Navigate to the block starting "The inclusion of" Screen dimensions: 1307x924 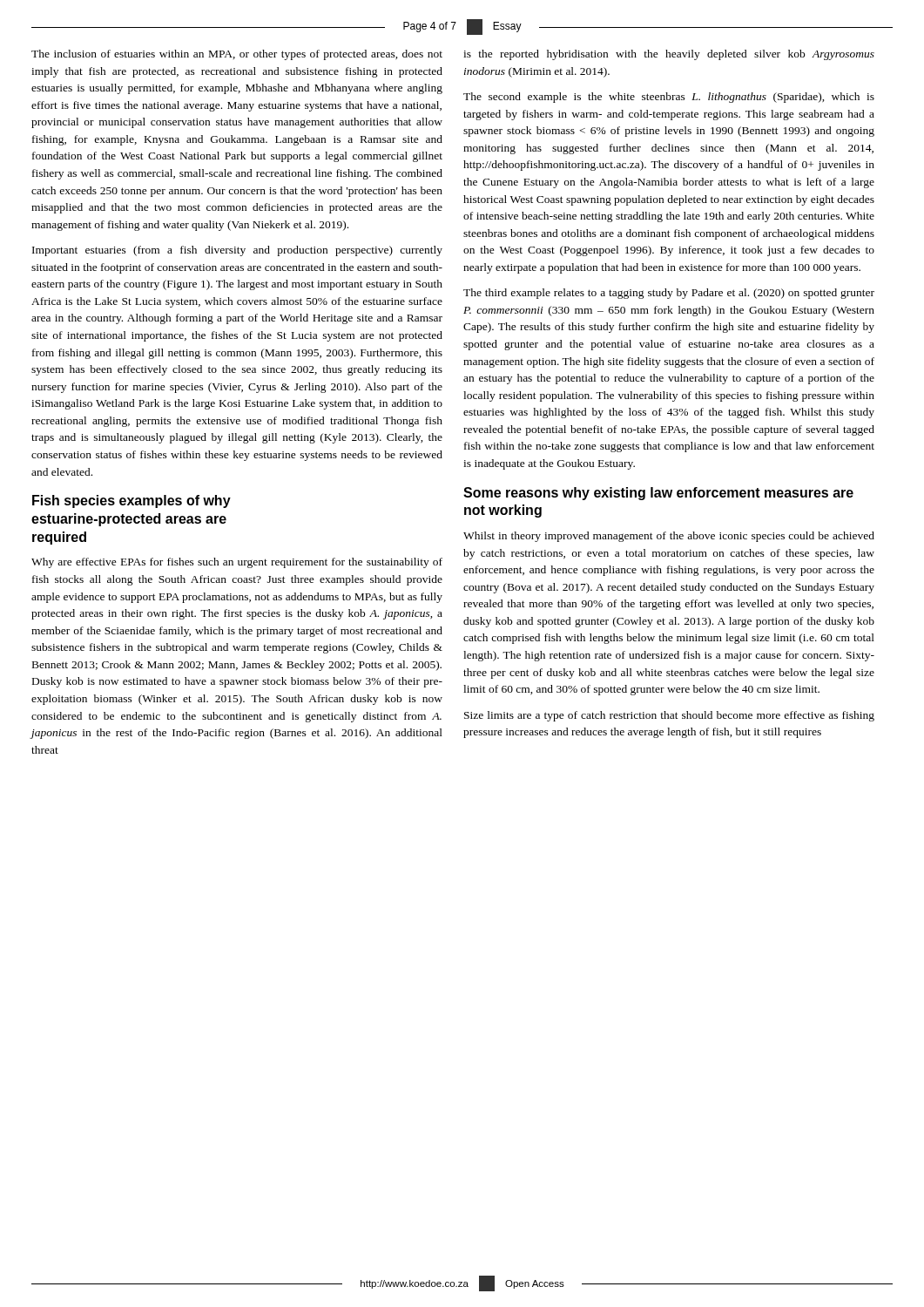coord(237,139)
